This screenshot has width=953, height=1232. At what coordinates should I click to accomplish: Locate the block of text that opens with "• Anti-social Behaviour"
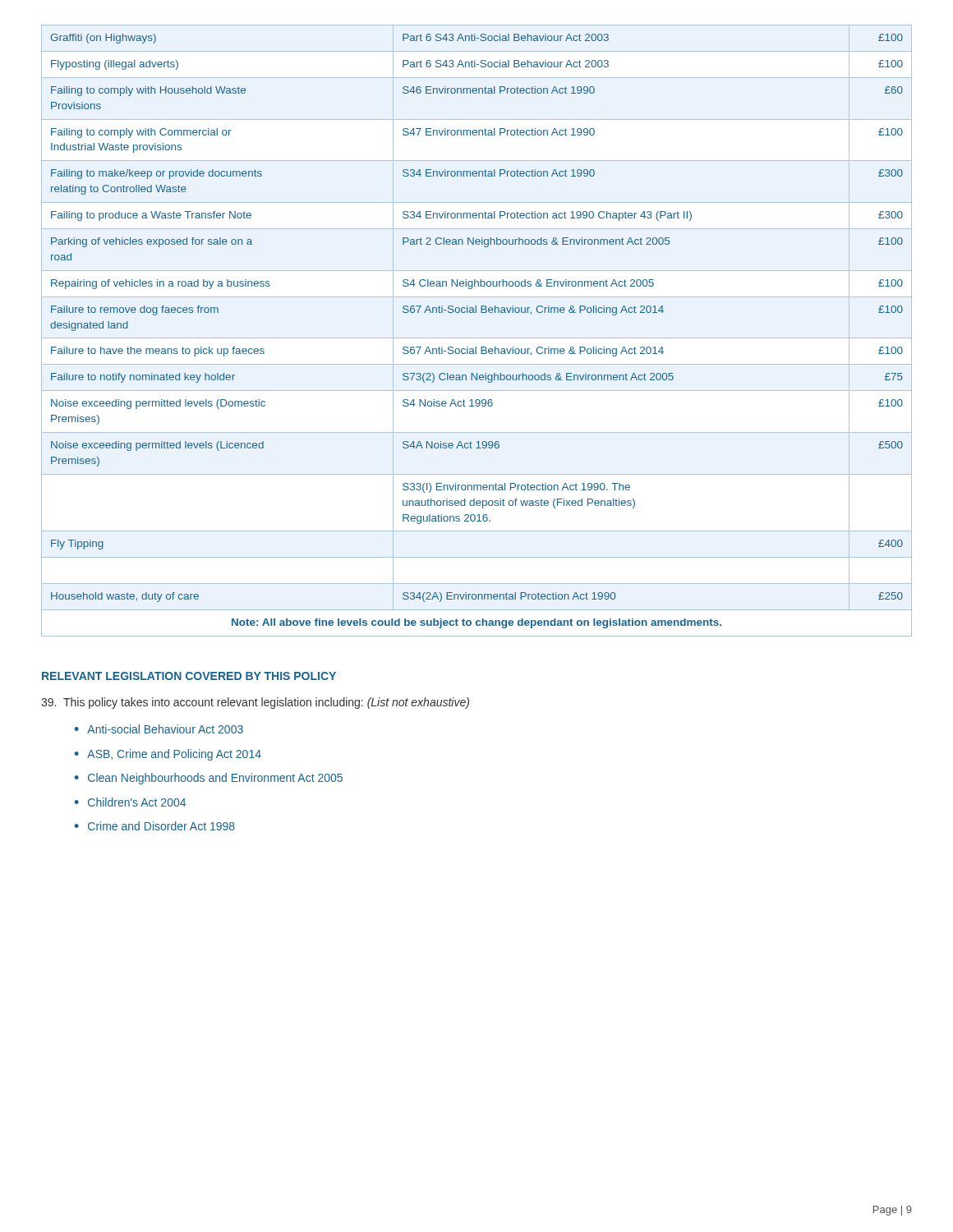point(159,730)
